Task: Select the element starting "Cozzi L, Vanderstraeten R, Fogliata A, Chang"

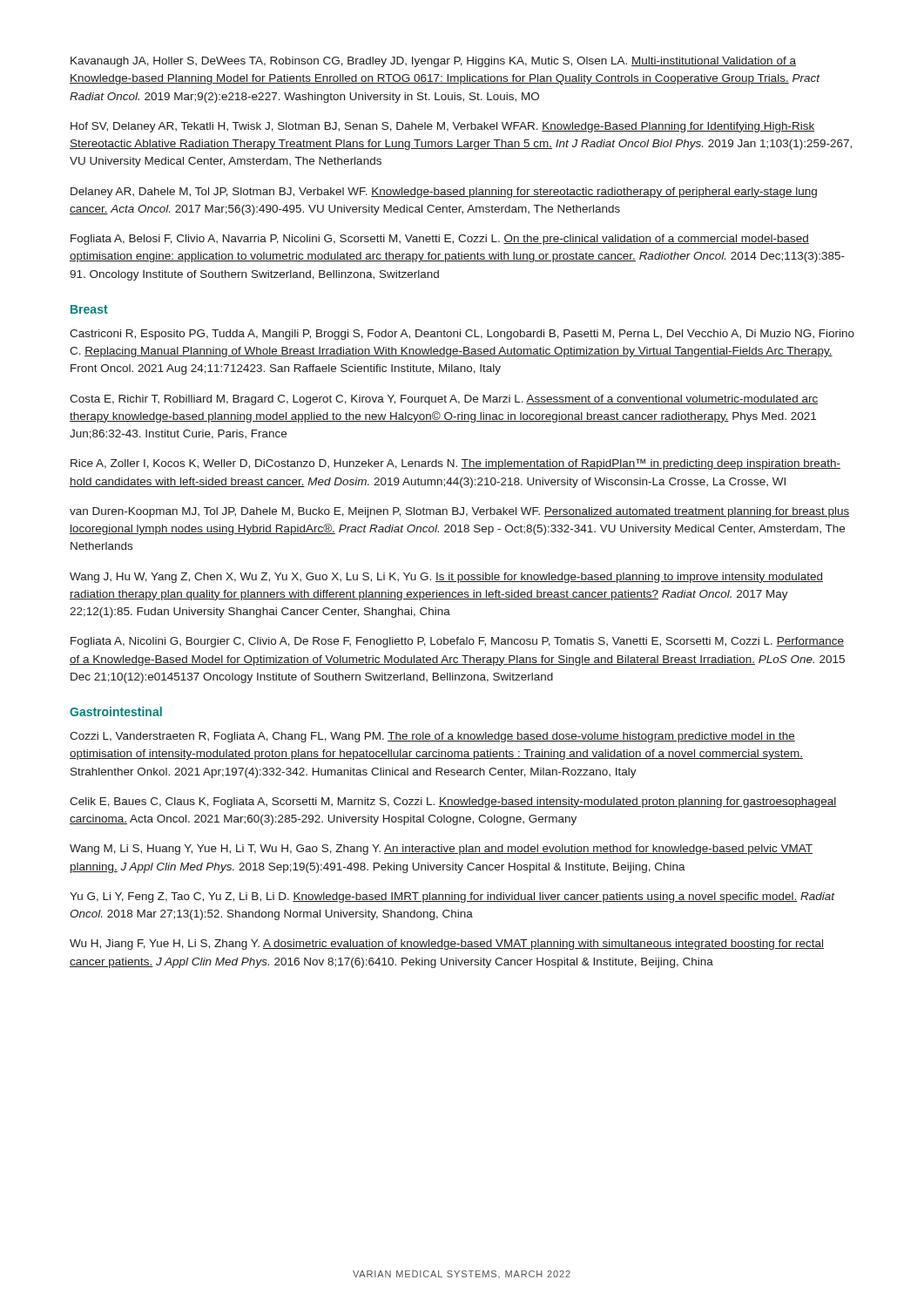Action: click(436, 753)
